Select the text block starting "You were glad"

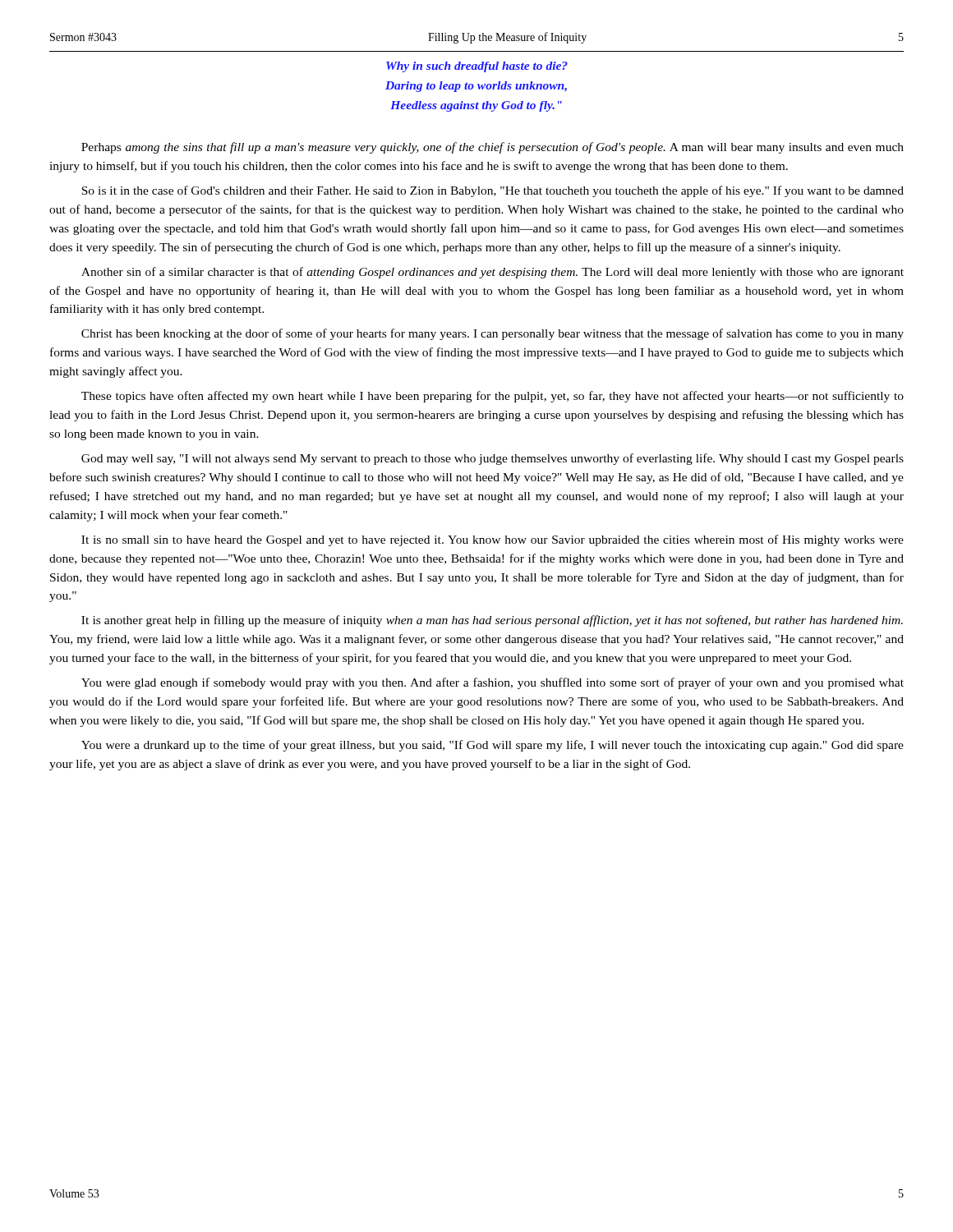click(x=476, y=701)
